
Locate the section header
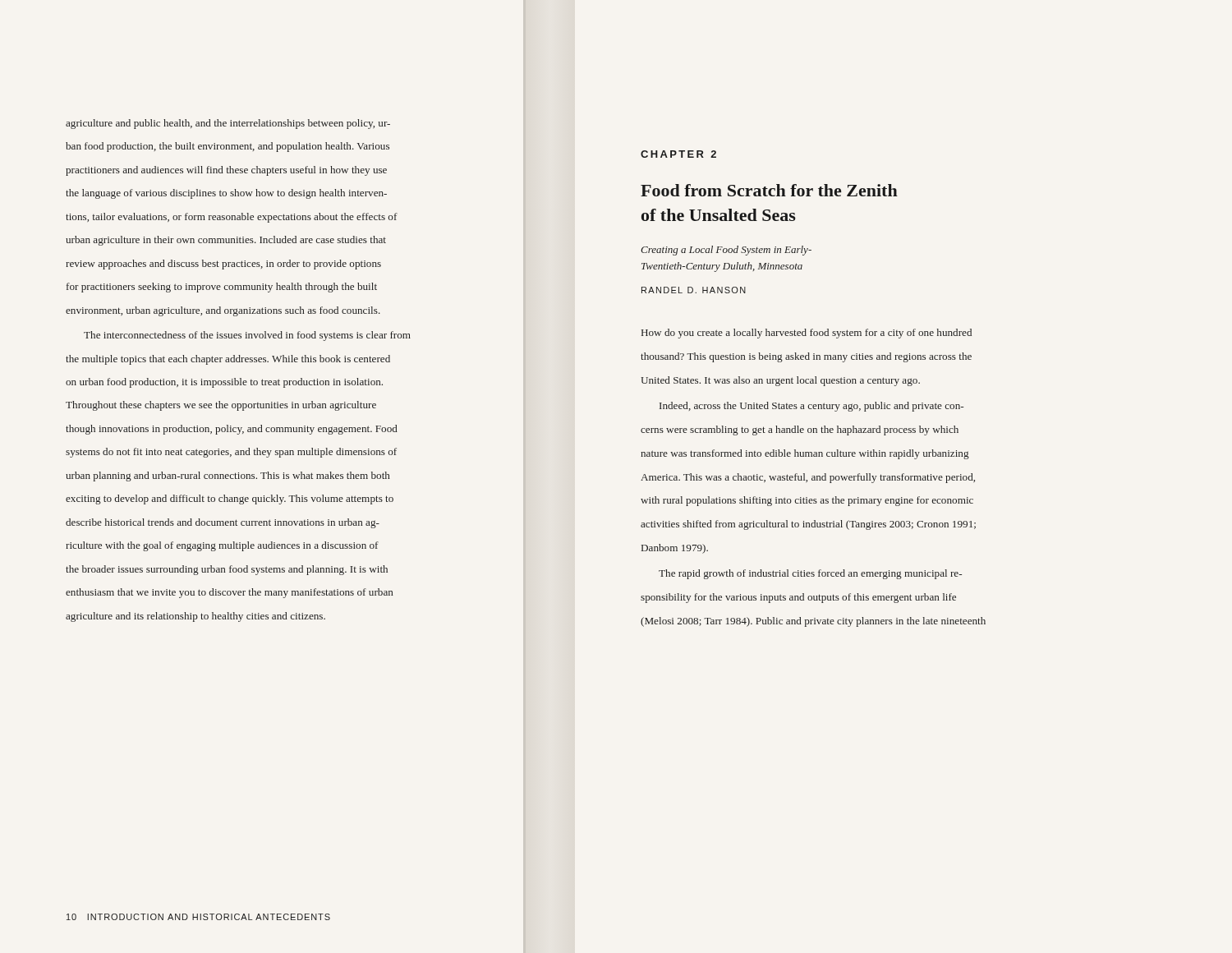point(680,154)
